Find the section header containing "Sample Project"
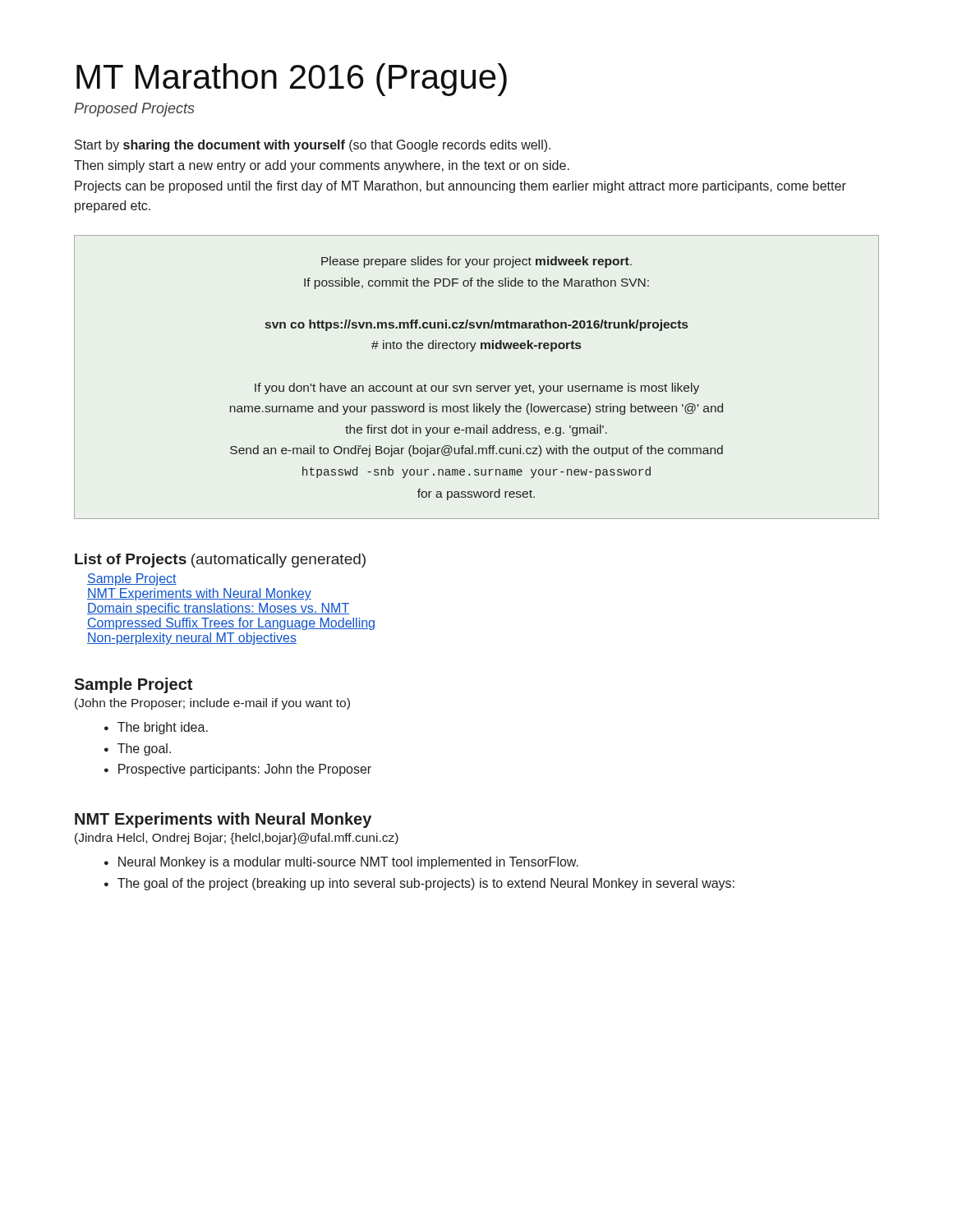 click(133, 685)
